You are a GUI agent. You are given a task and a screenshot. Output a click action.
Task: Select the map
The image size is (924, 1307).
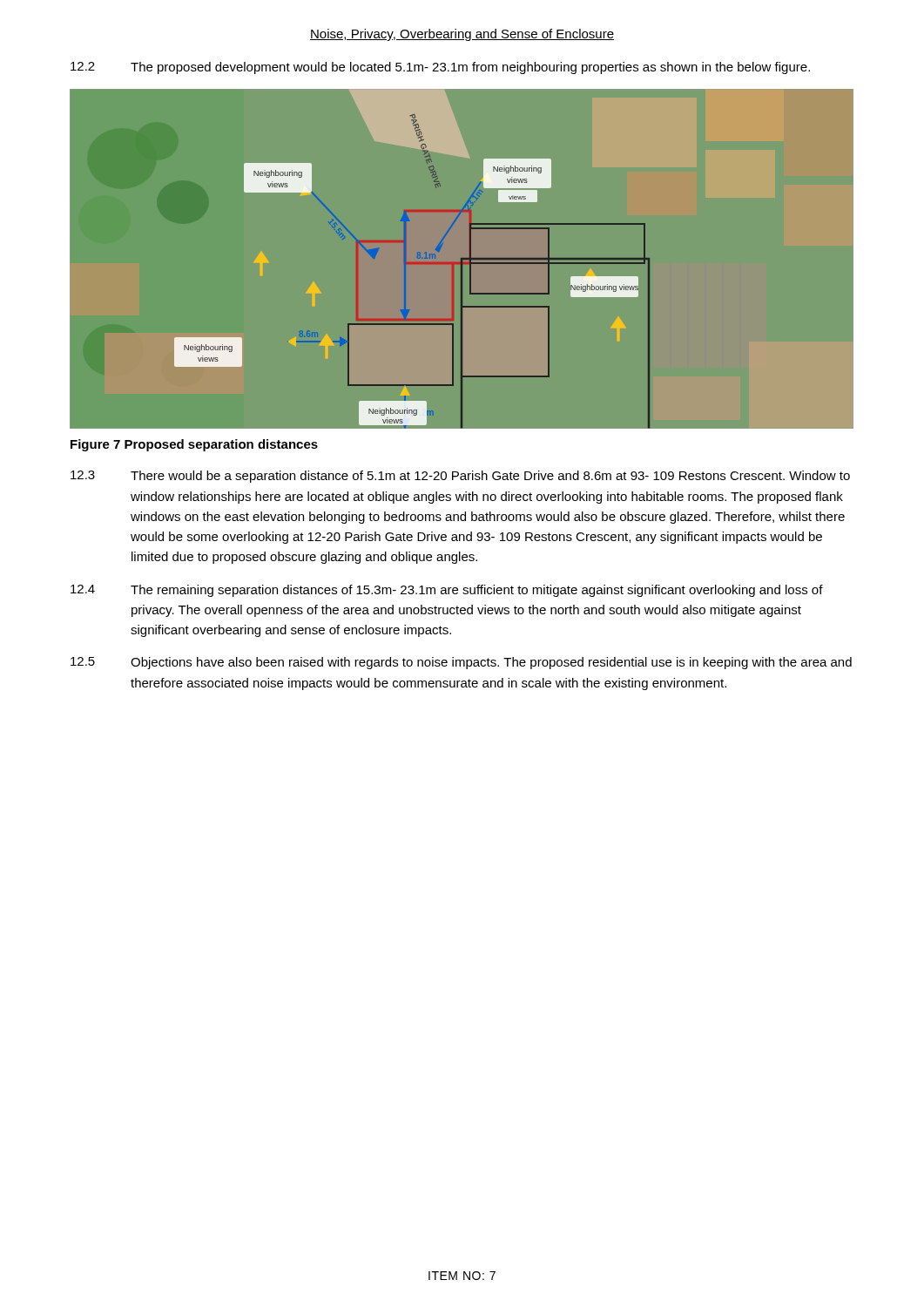(462, 260)
